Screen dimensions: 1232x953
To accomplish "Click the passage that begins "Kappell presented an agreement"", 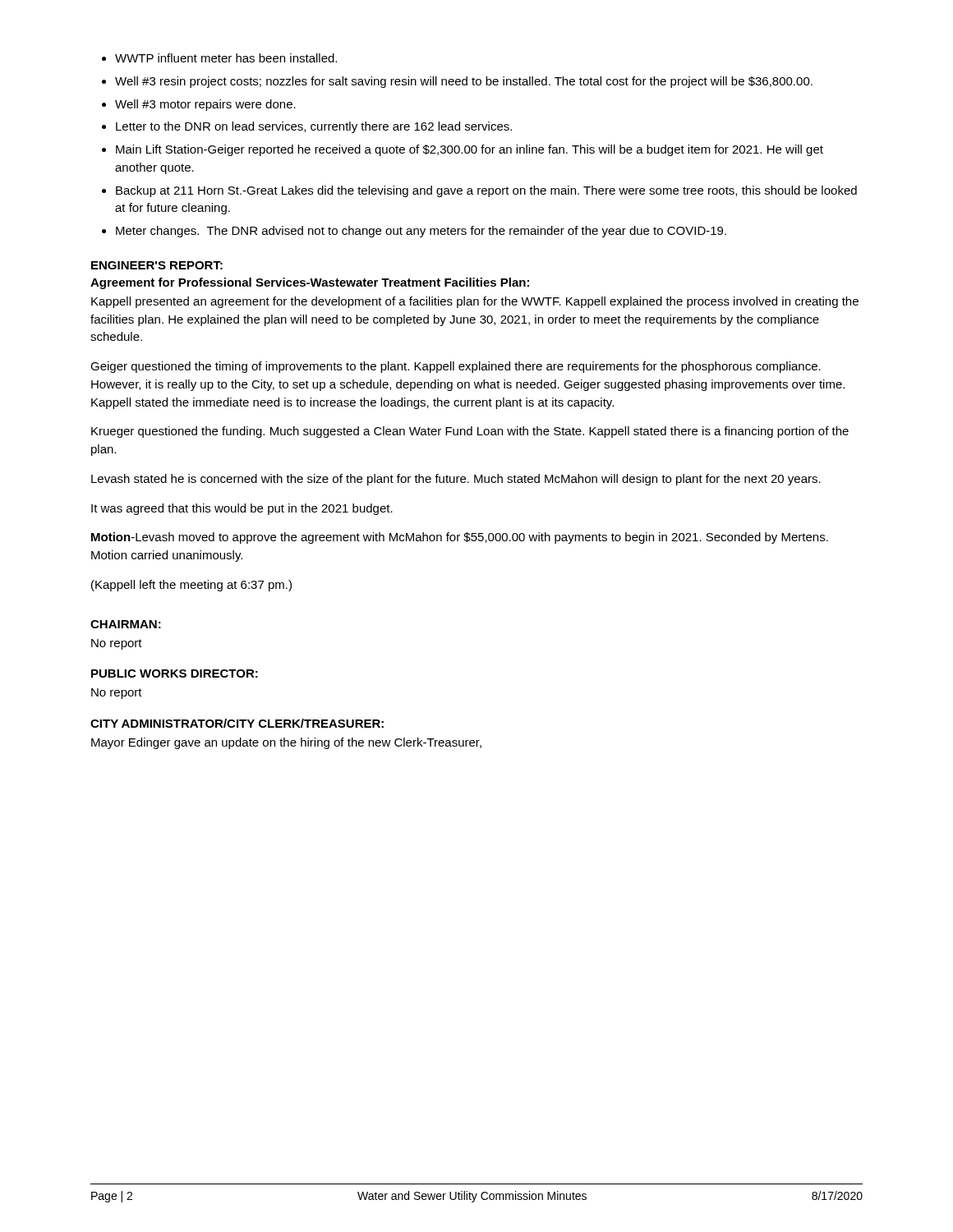I will pos(475,319).
